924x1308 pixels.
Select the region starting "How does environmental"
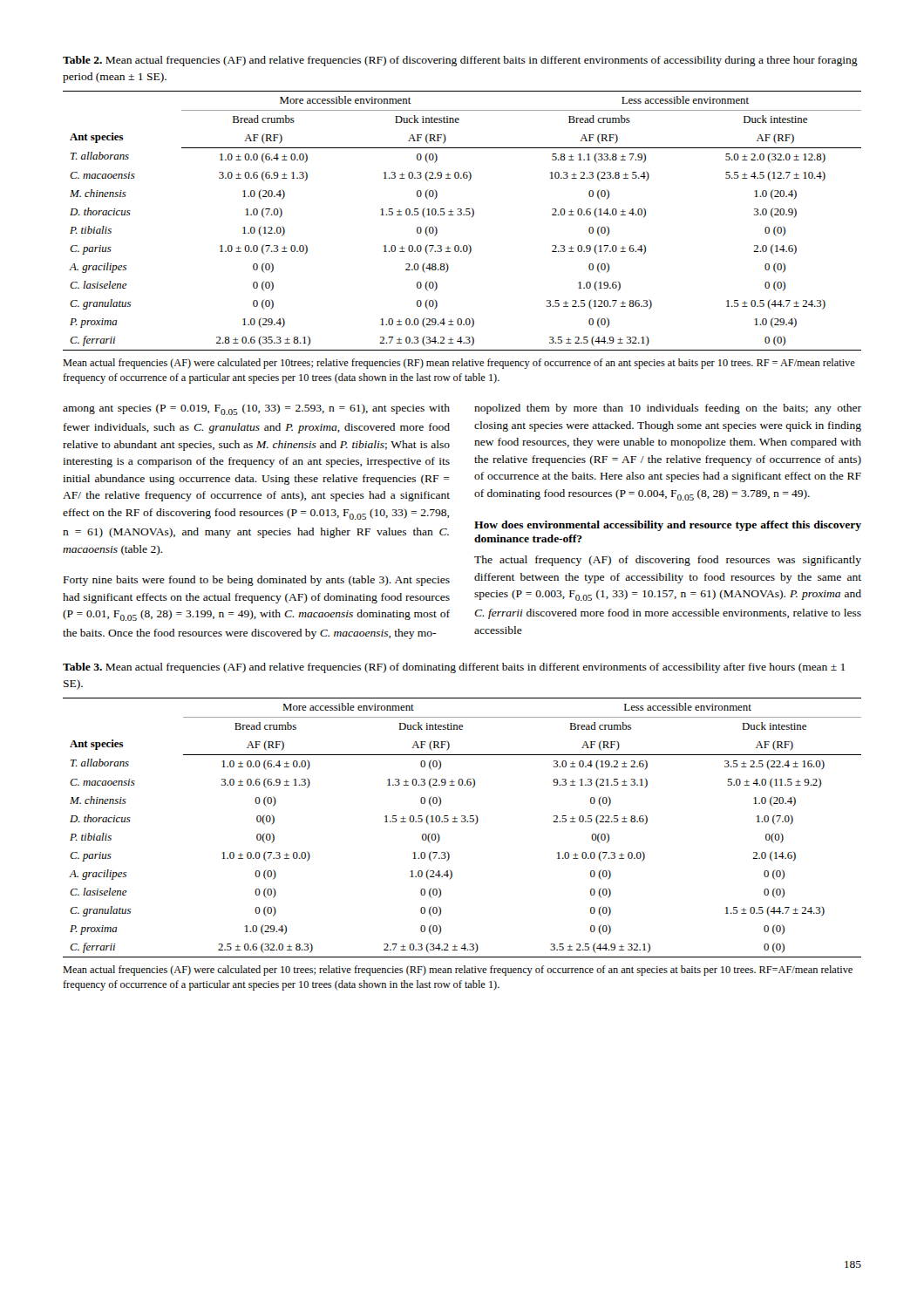(668, 532)
